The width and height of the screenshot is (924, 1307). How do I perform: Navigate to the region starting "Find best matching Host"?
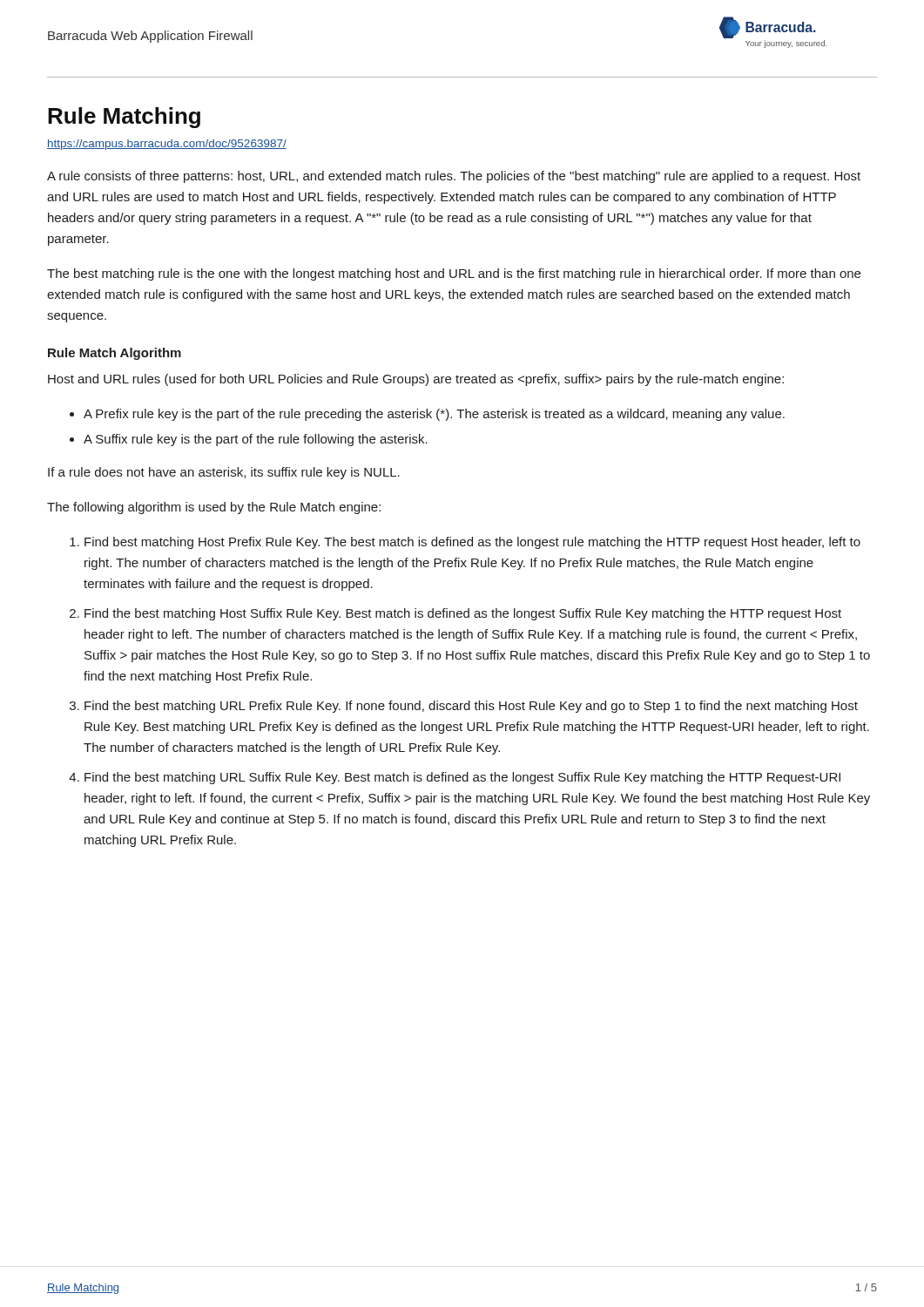click(472, 562)
